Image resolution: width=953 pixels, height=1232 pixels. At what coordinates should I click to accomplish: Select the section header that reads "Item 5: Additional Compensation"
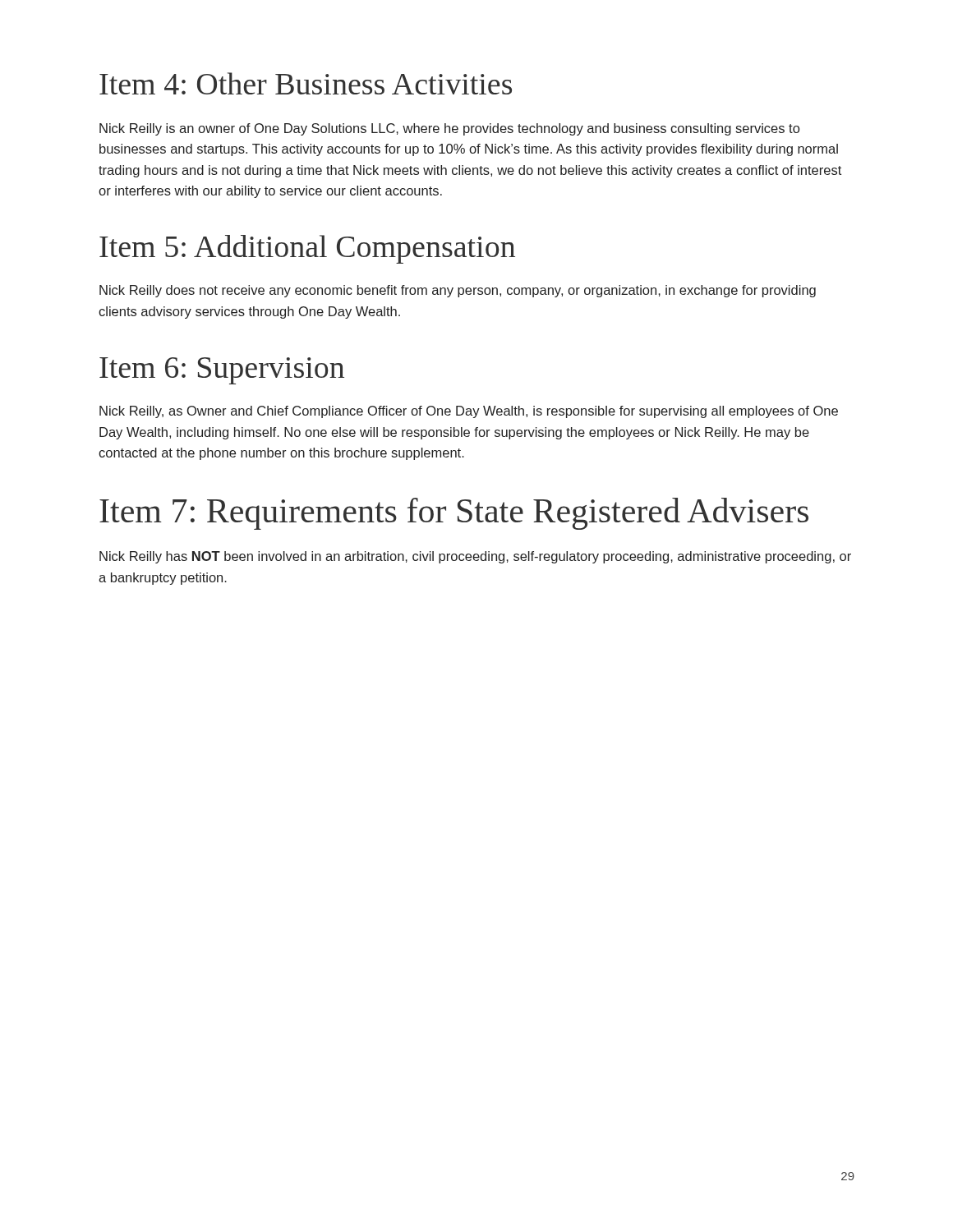pos(476,247)
